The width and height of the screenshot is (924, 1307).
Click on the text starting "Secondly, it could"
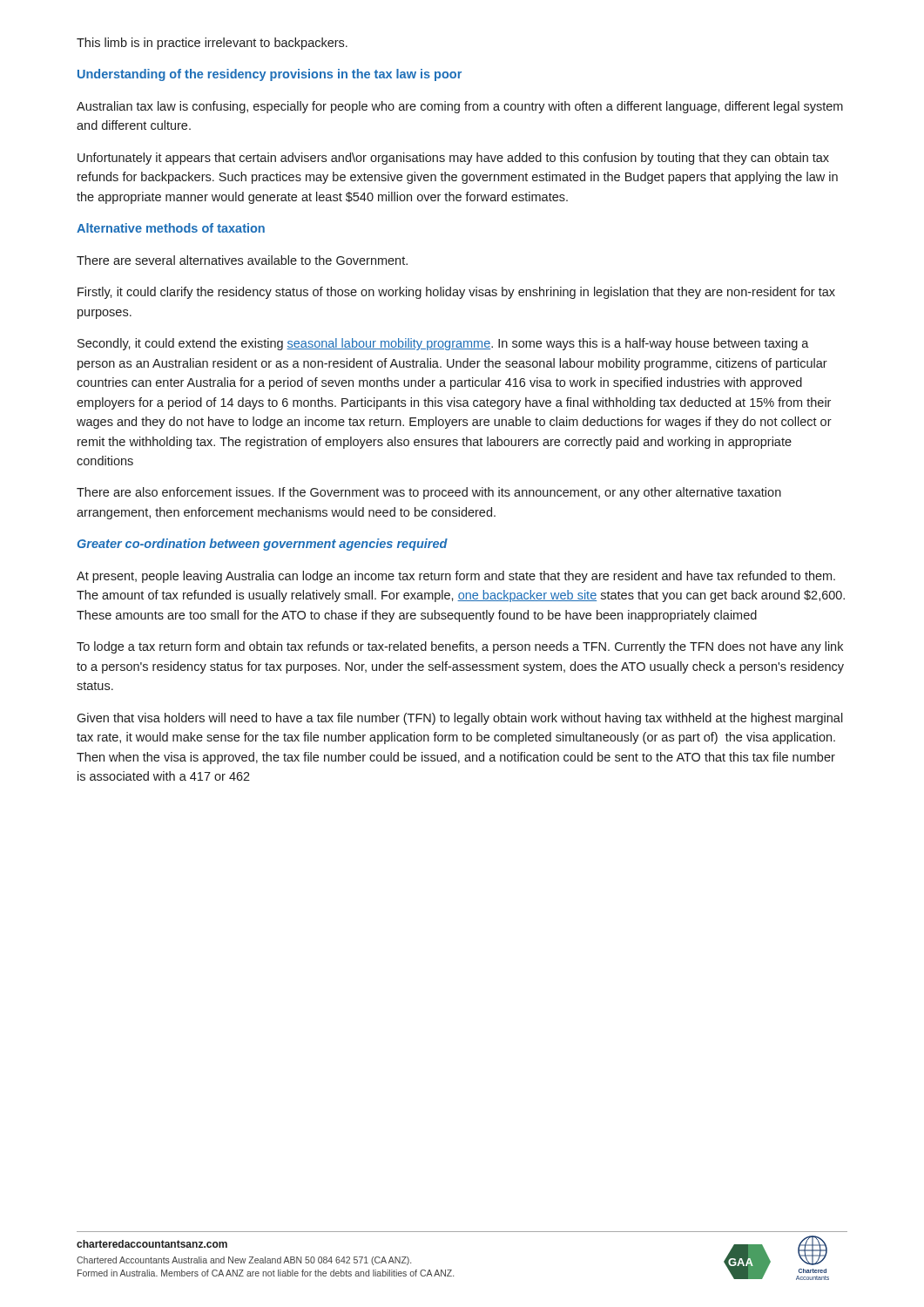(462, 402)
